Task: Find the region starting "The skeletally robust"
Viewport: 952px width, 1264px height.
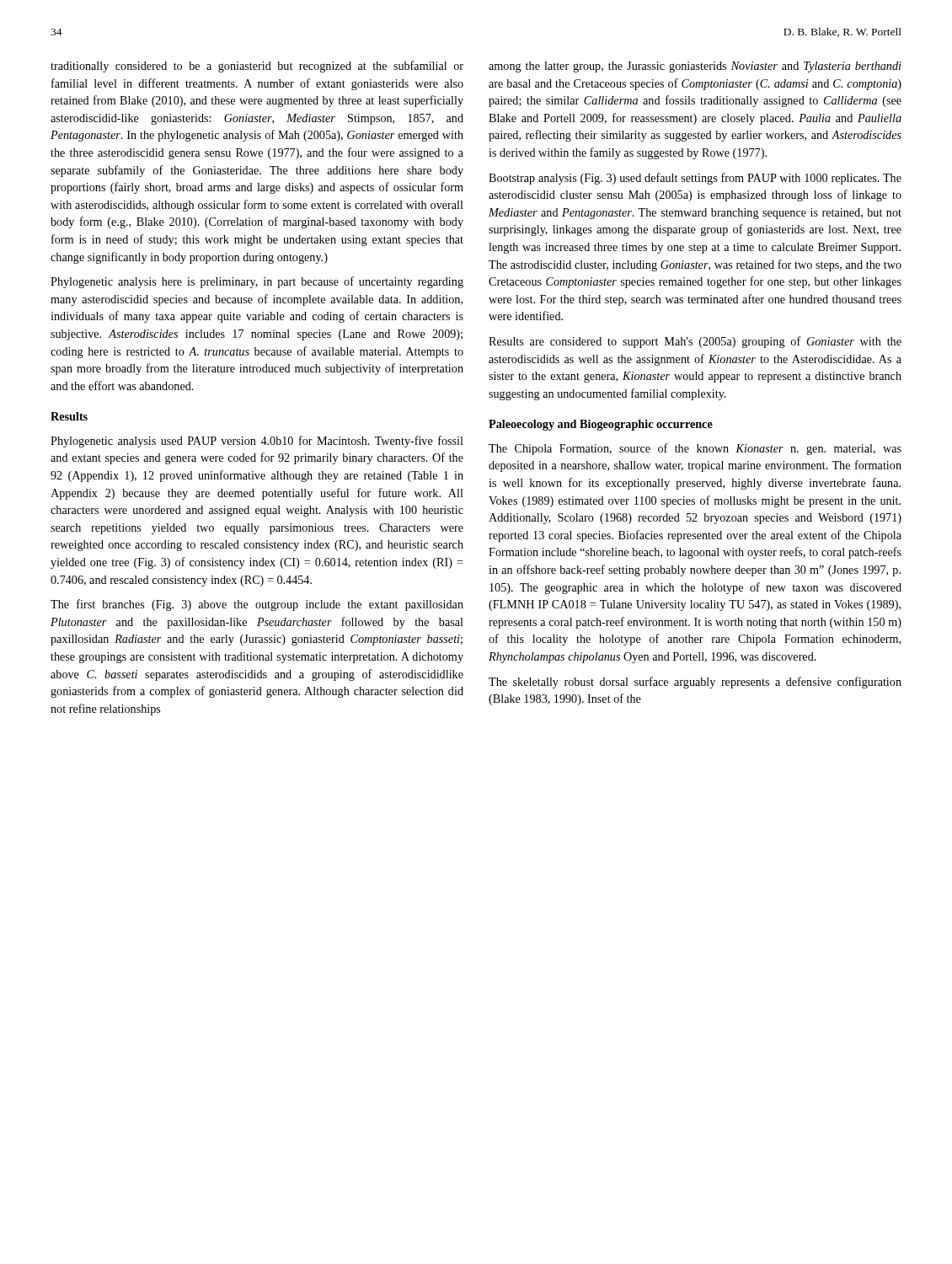Action: pos(695,690)
